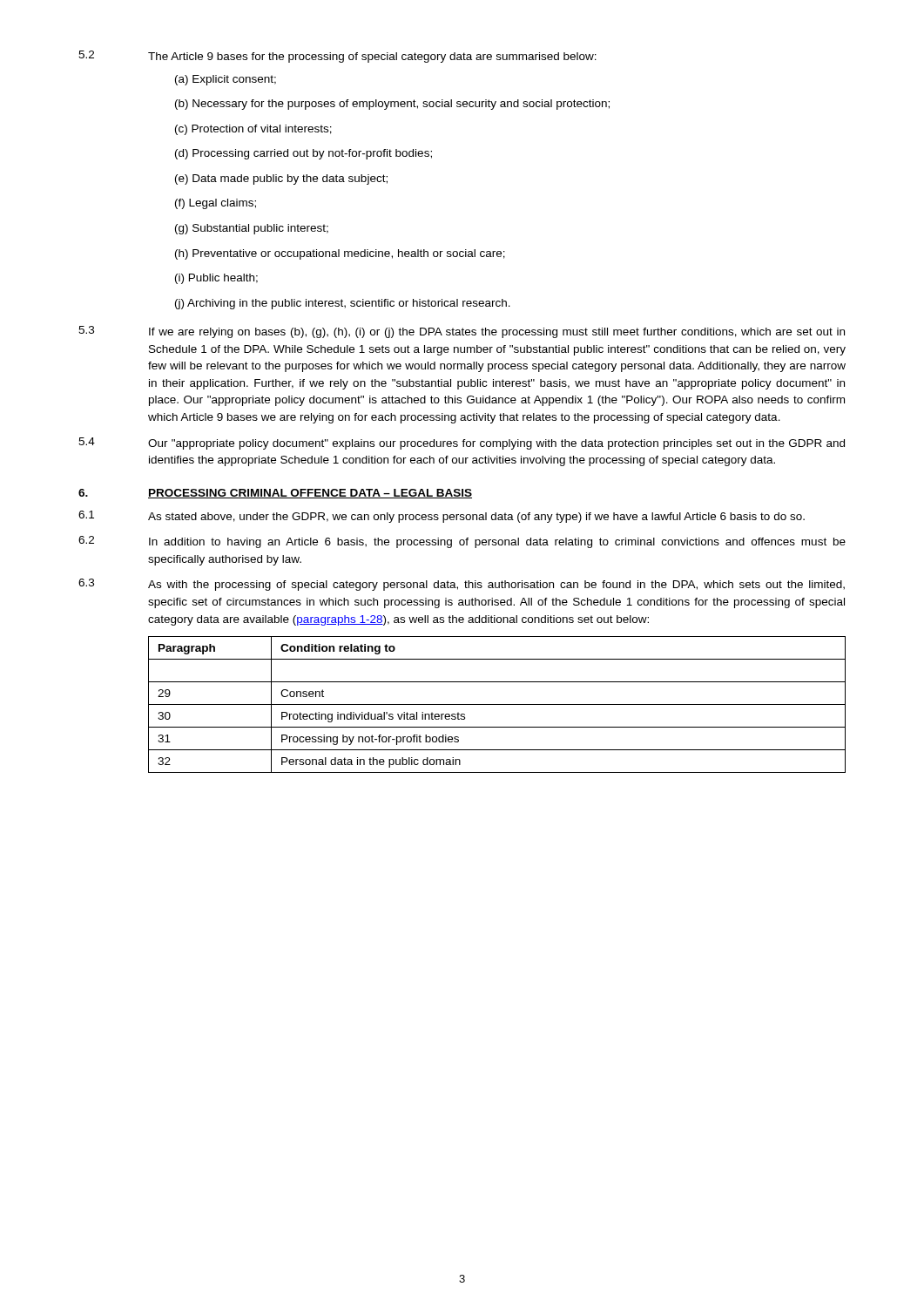Point to the element starting "(d) Processing carried out by not-for-profit"
Screen dimensions: 1307x924
[304, 153]
